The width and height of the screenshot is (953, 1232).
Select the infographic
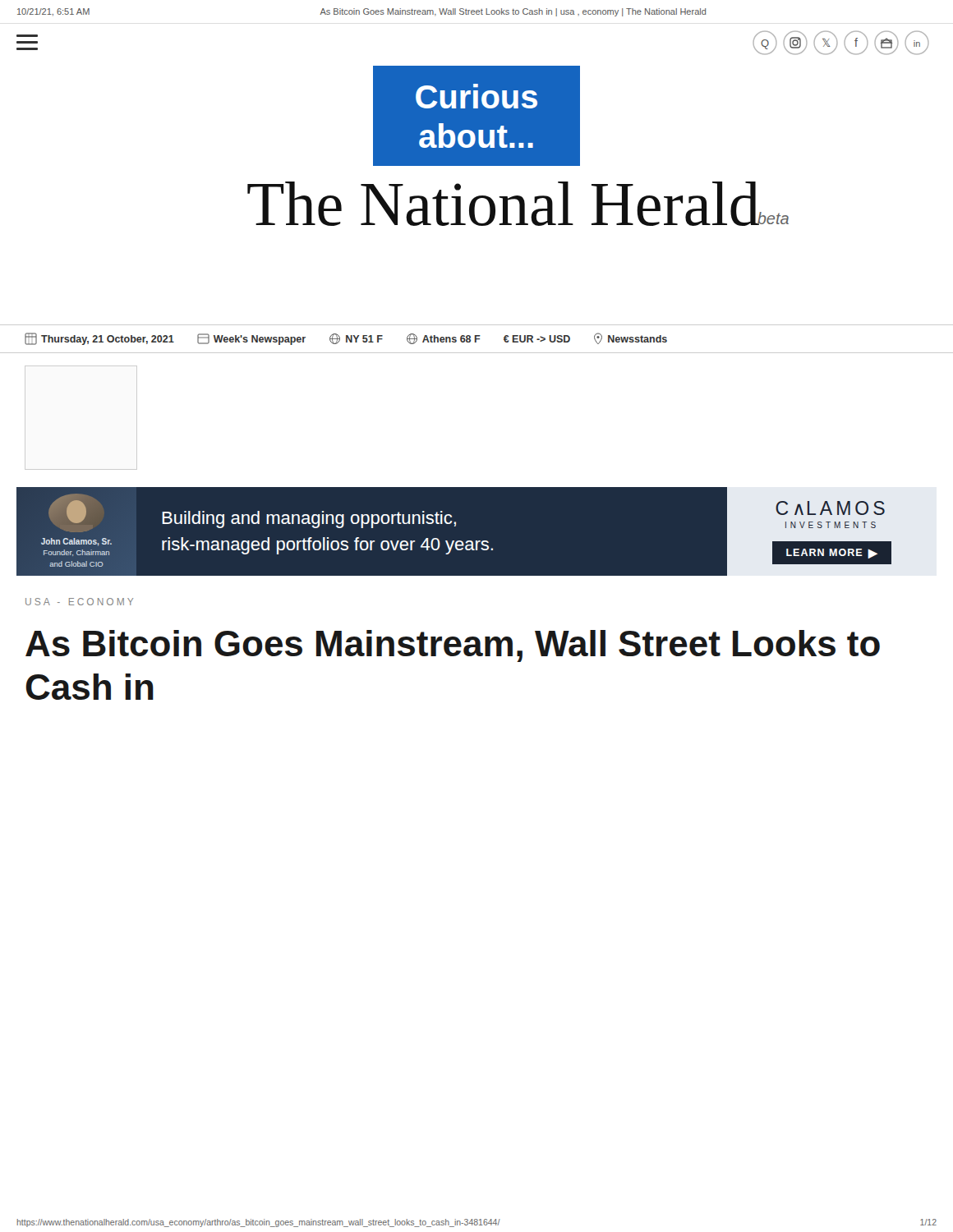pyautogui.click(x=476, y=531)
